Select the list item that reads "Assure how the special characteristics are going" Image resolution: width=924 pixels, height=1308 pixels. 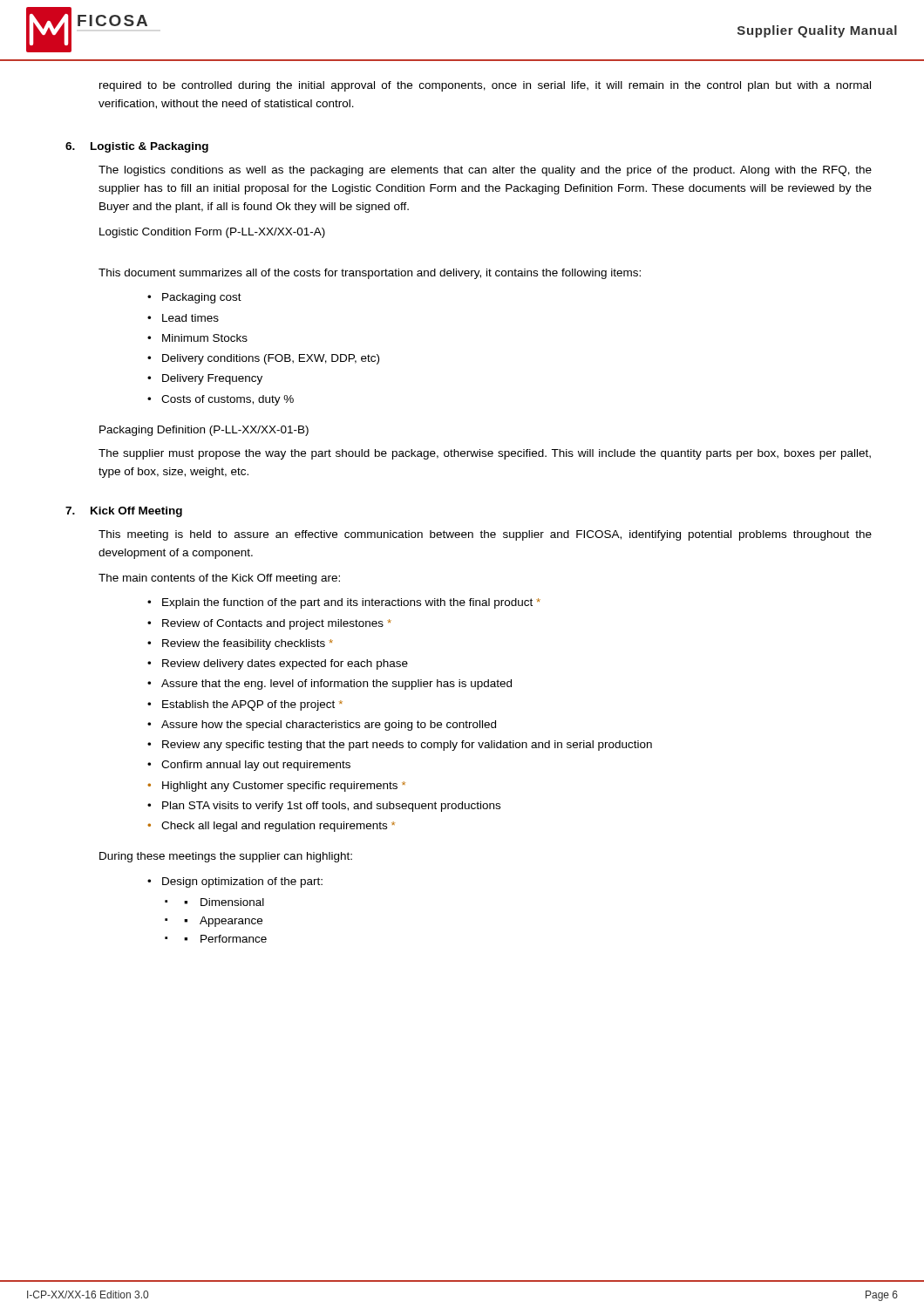point(322,726)
